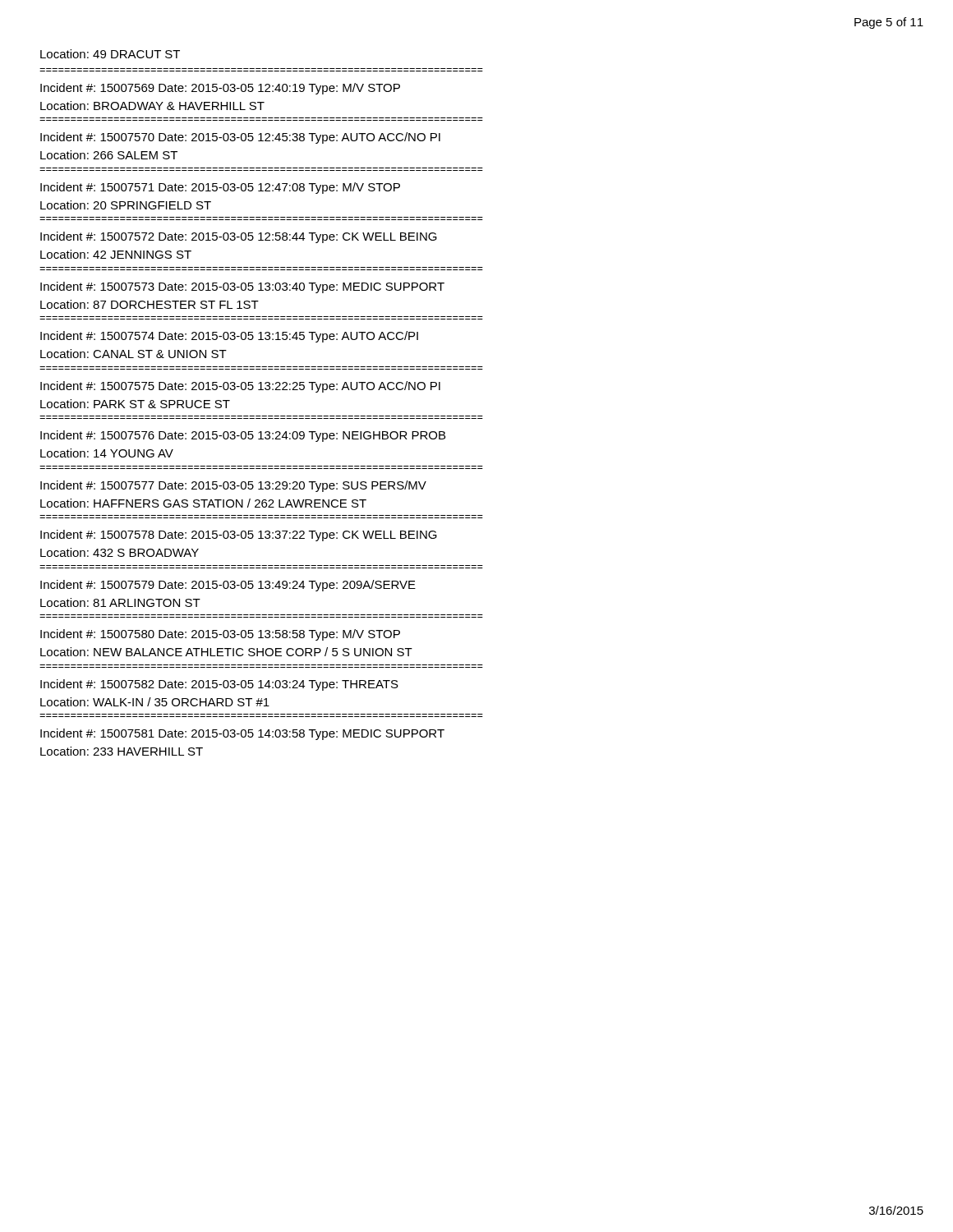
Task: Find the block on this page that starts "Incident #: 15007570 Date:"
Action: pos(240,146)
